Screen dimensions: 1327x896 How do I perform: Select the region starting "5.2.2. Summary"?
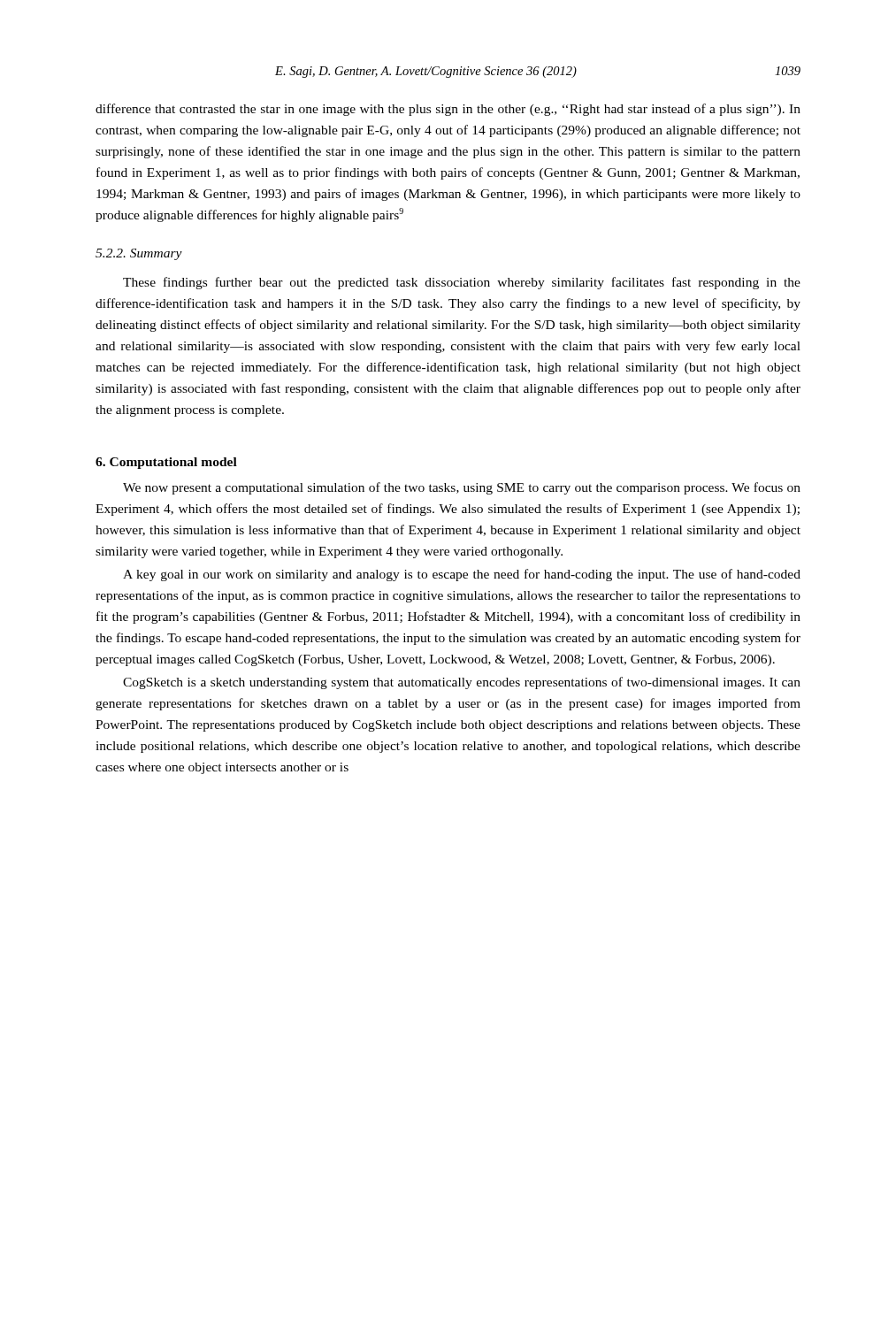pyautogui.click(x=139, y=253)
